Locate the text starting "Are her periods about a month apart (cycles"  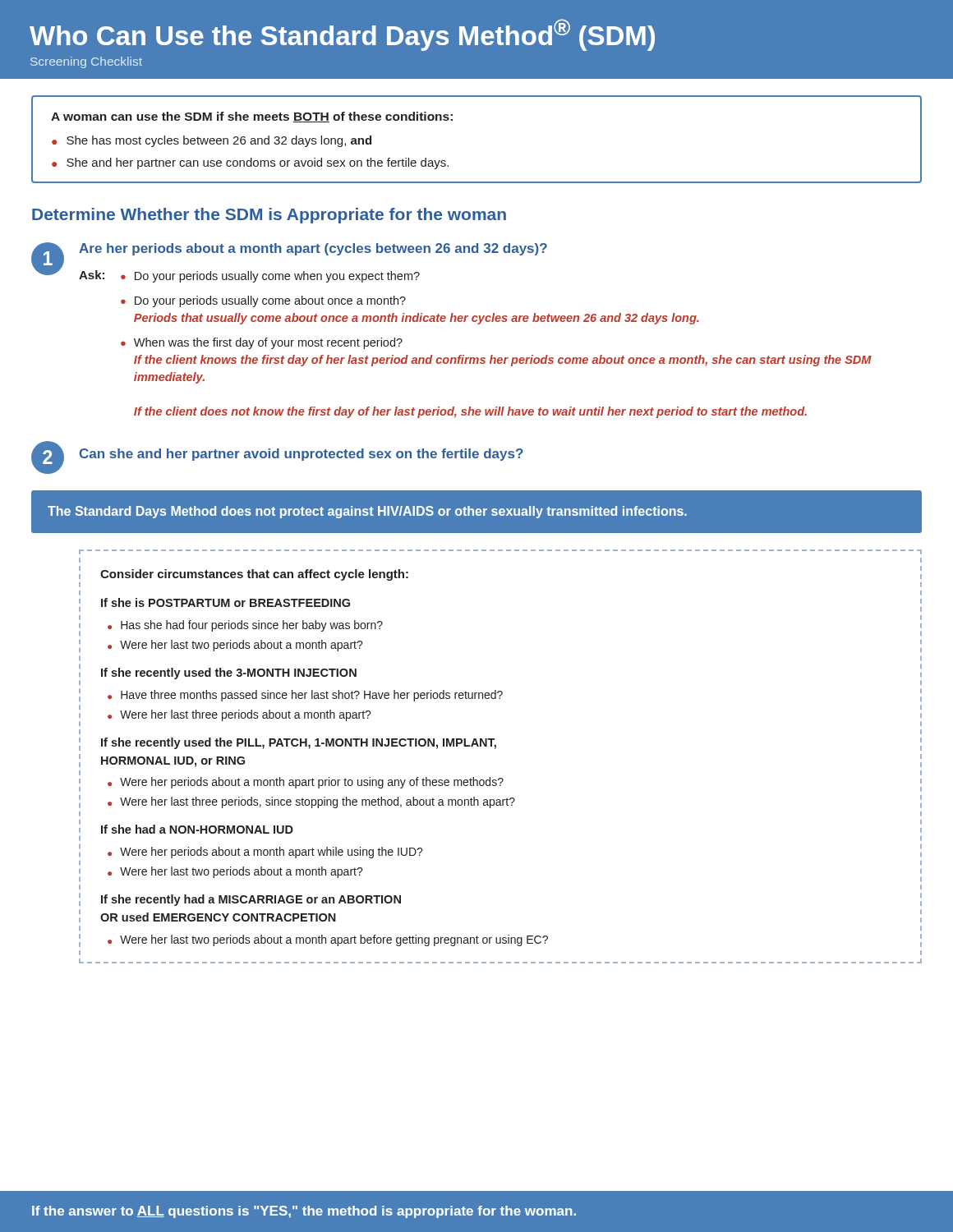[313, 248]
